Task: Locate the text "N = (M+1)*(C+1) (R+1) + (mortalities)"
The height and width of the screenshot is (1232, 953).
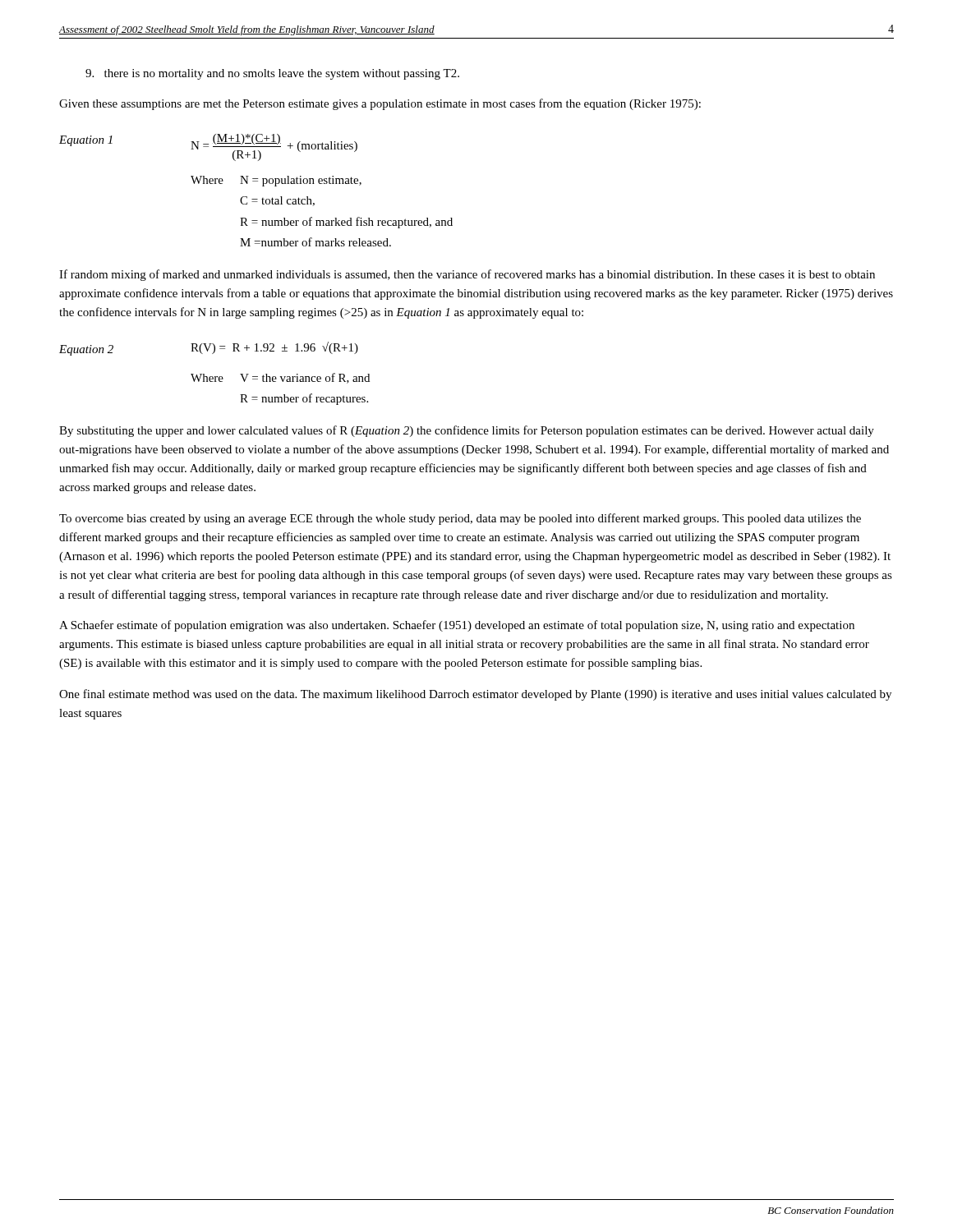Action: [x=274, y=146]
